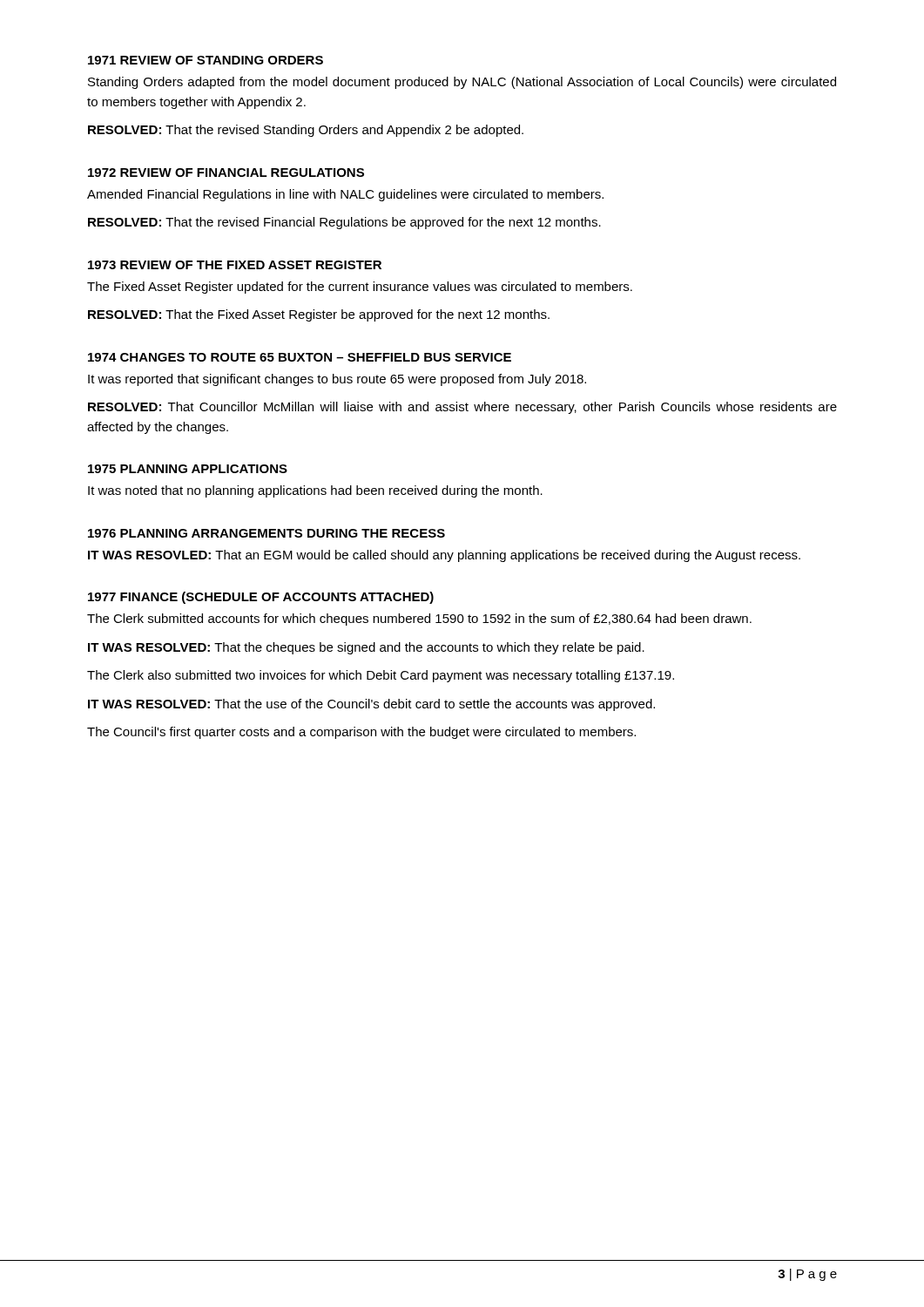Point to the block starting "The Clerk also"
The image size is (924, 1307).
[381, 675]
